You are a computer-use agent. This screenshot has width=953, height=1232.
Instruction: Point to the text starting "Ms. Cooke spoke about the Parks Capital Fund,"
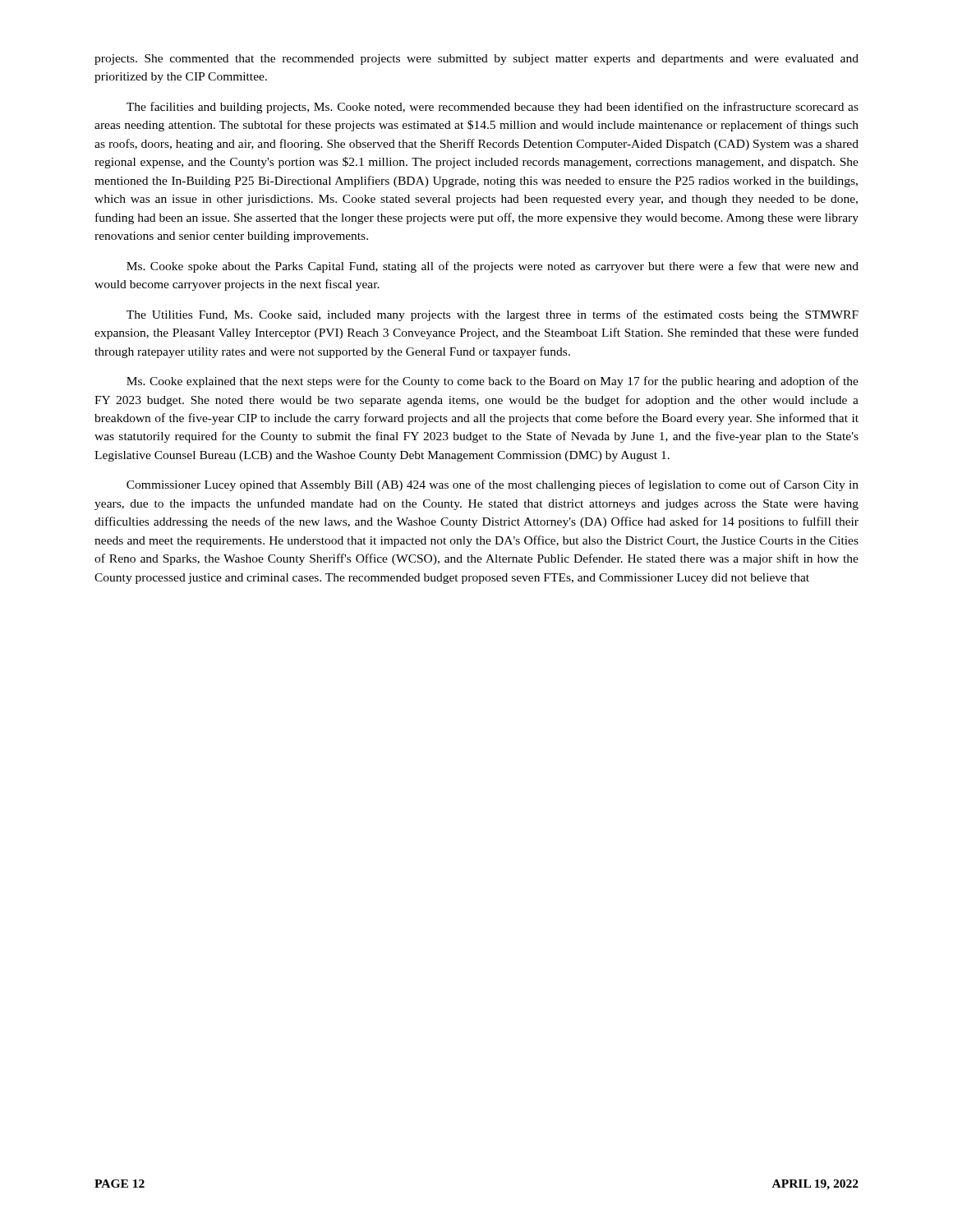tap(476, 275)
